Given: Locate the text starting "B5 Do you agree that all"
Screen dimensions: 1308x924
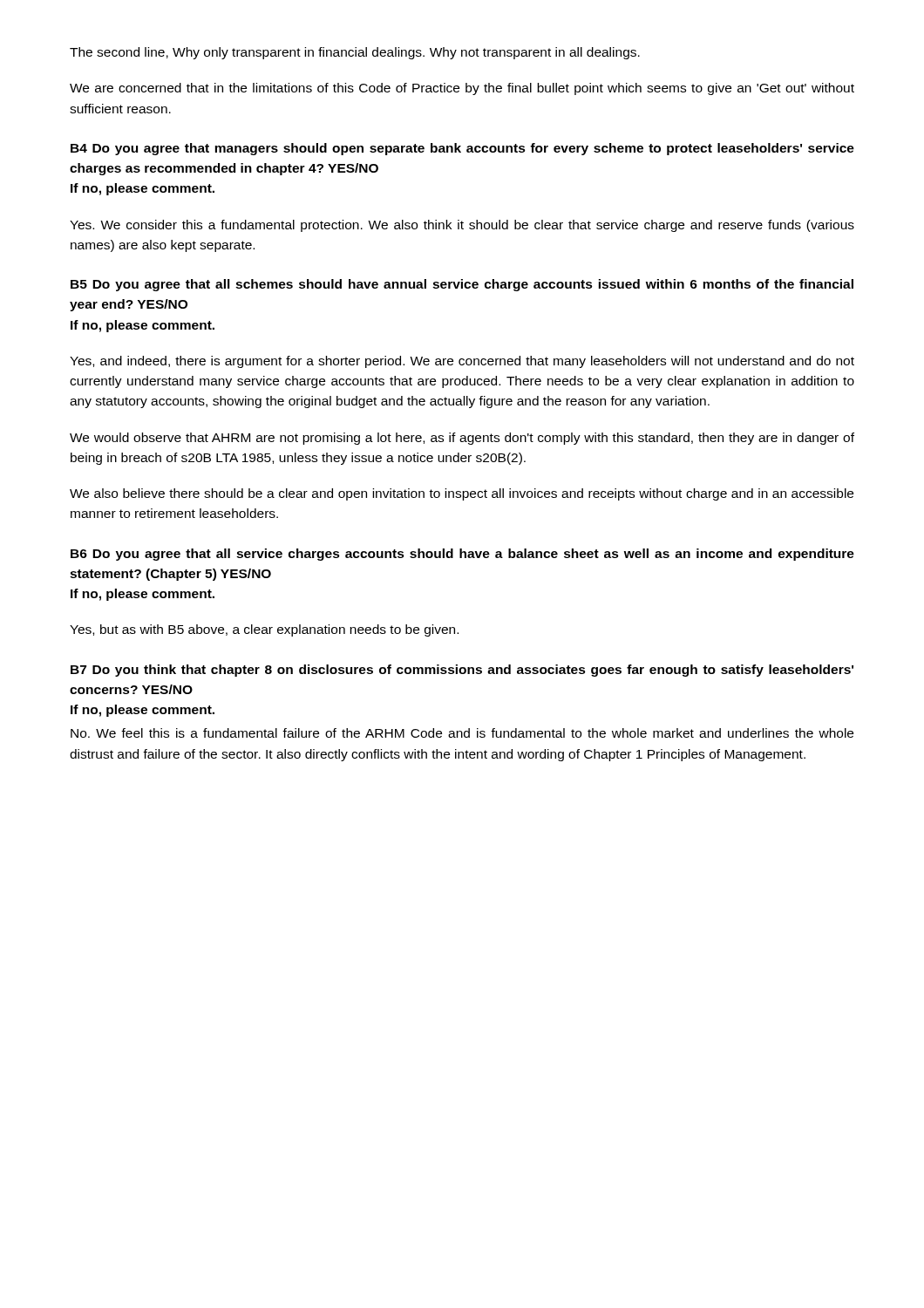Looking at the screenshot, I should click(462, 285).
